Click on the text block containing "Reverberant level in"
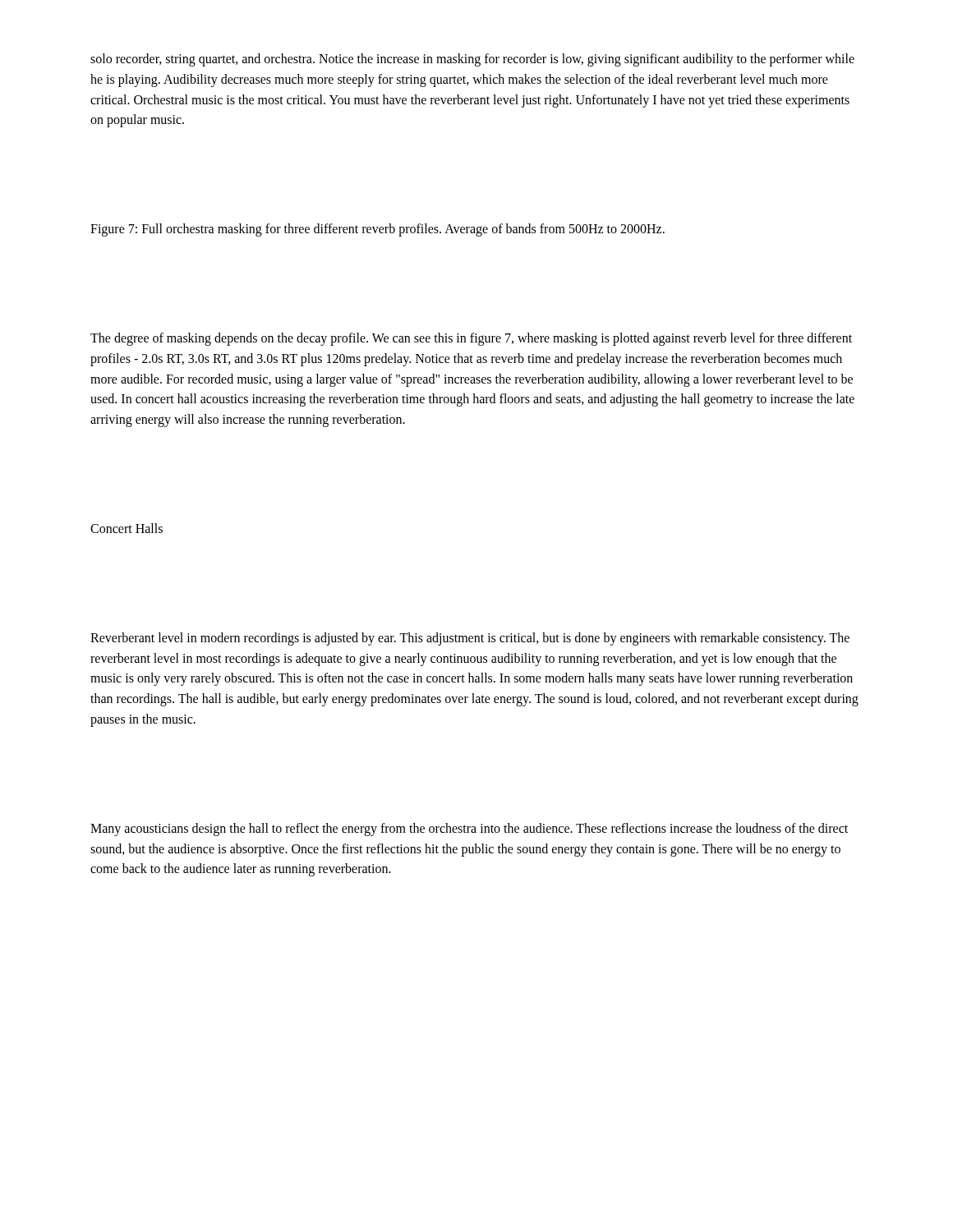The image size is (953, 1232). click(474, 678)
